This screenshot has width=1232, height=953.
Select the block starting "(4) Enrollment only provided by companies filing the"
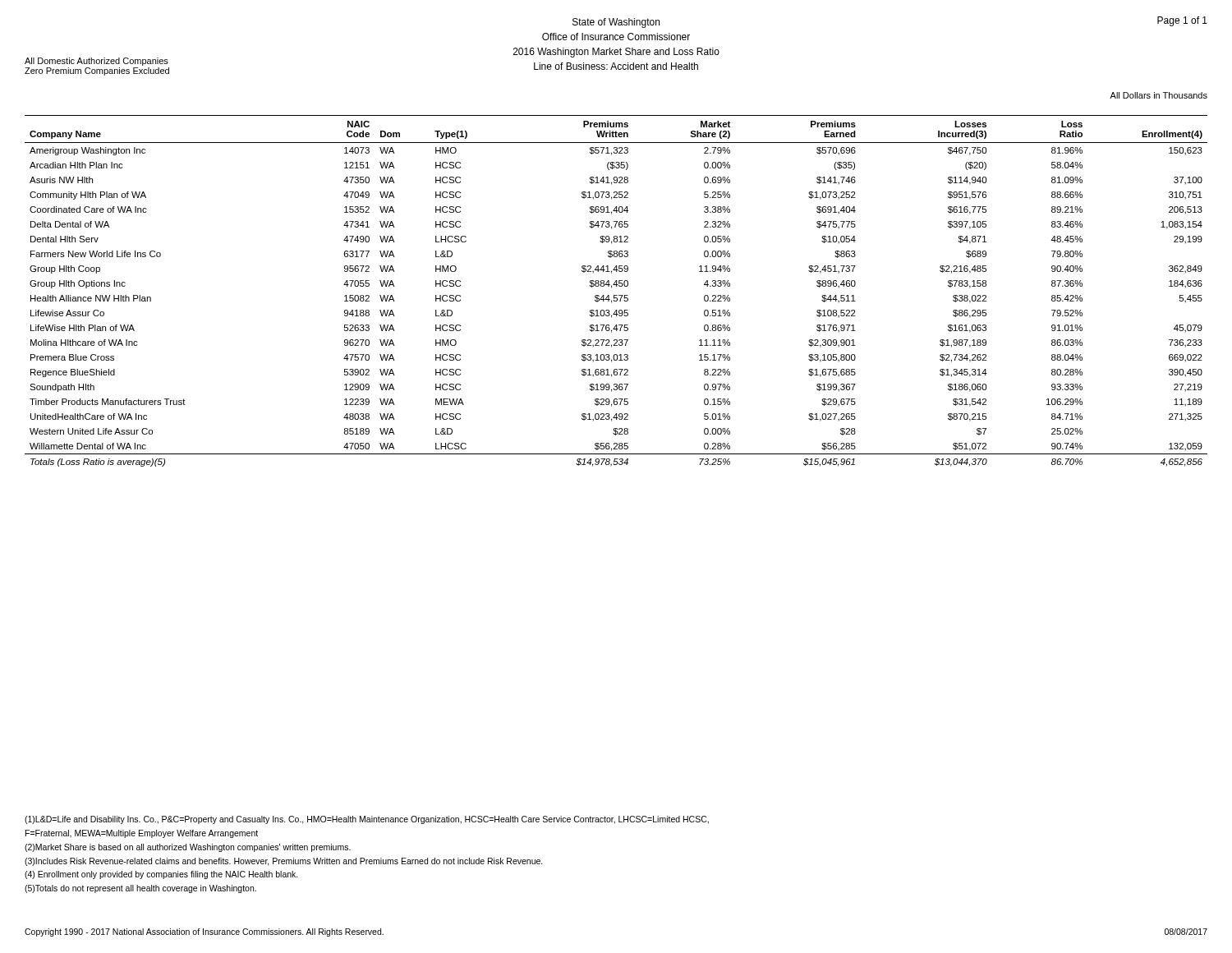[x=162, y=874]
